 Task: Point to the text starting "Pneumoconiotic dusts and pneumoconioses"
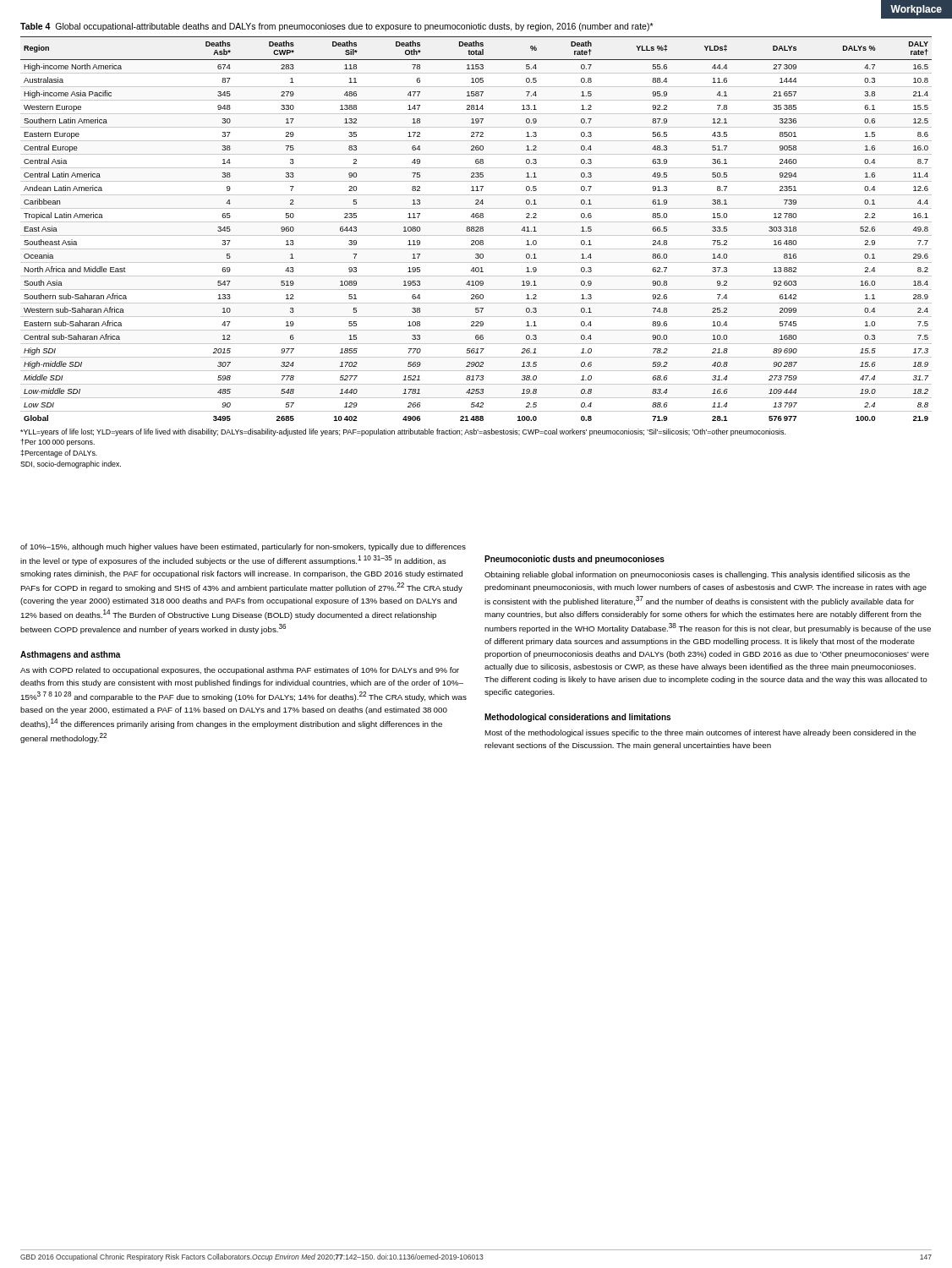574,559
